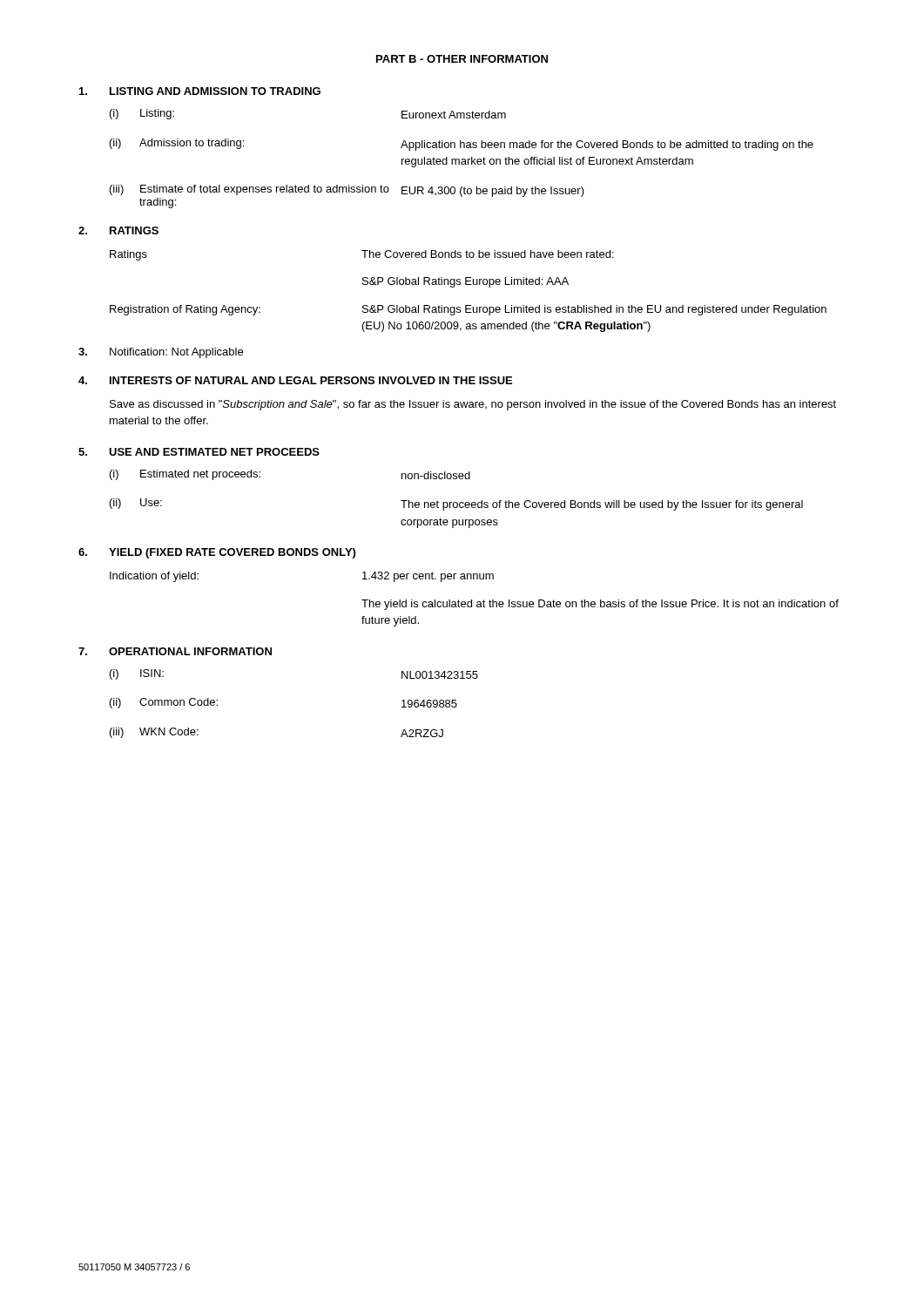The image size is (924, 1307).
Task: Point to "(ii) Common Code: 196469885"
Action: (177, 703)
